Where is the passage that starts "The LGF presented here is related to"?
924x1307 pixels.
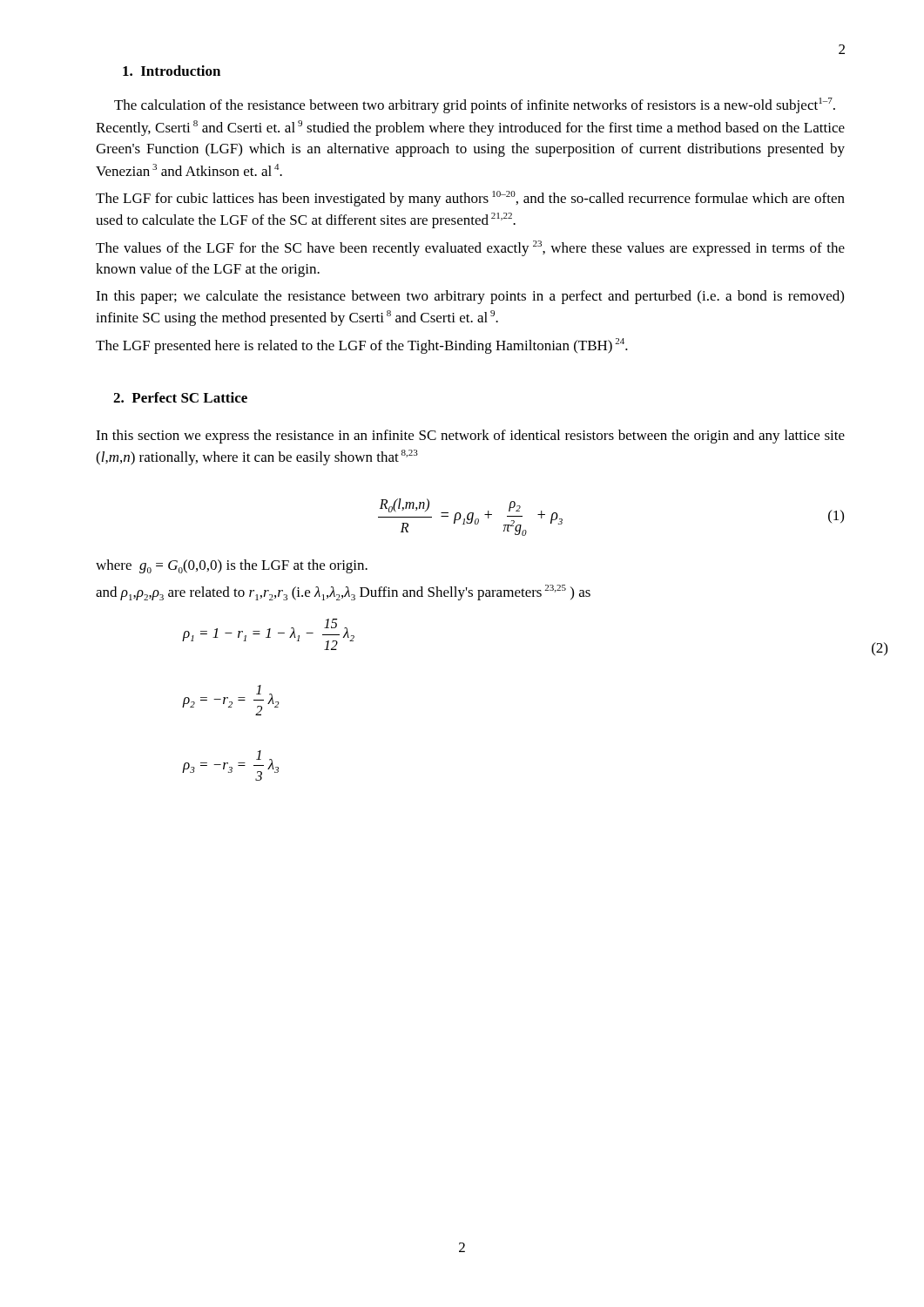click(362, 344)
